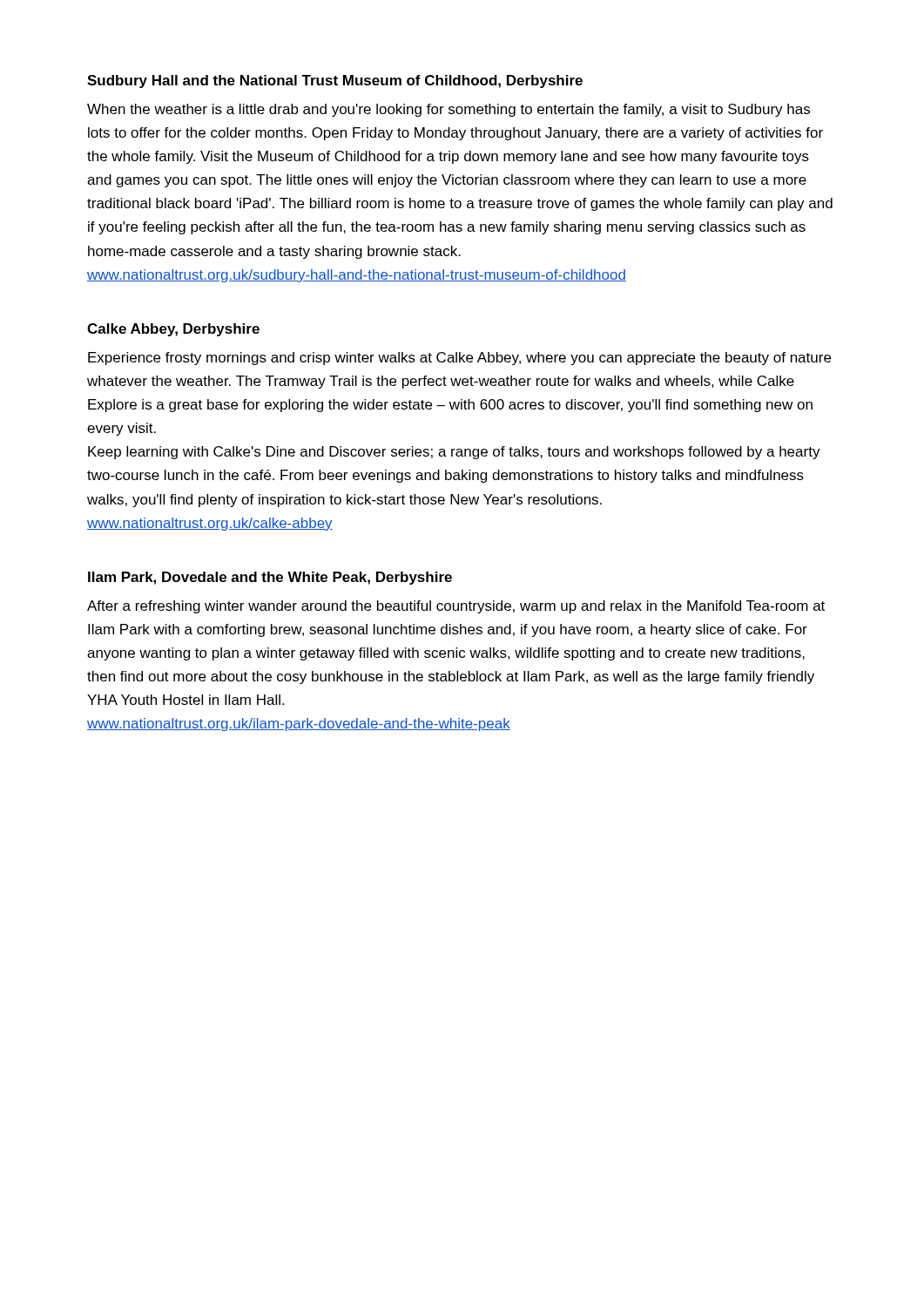Select the section header that says "Sudbury Hall and the National Trust Museum of"
924x1307 pixels.
click(x=335, y=81)
